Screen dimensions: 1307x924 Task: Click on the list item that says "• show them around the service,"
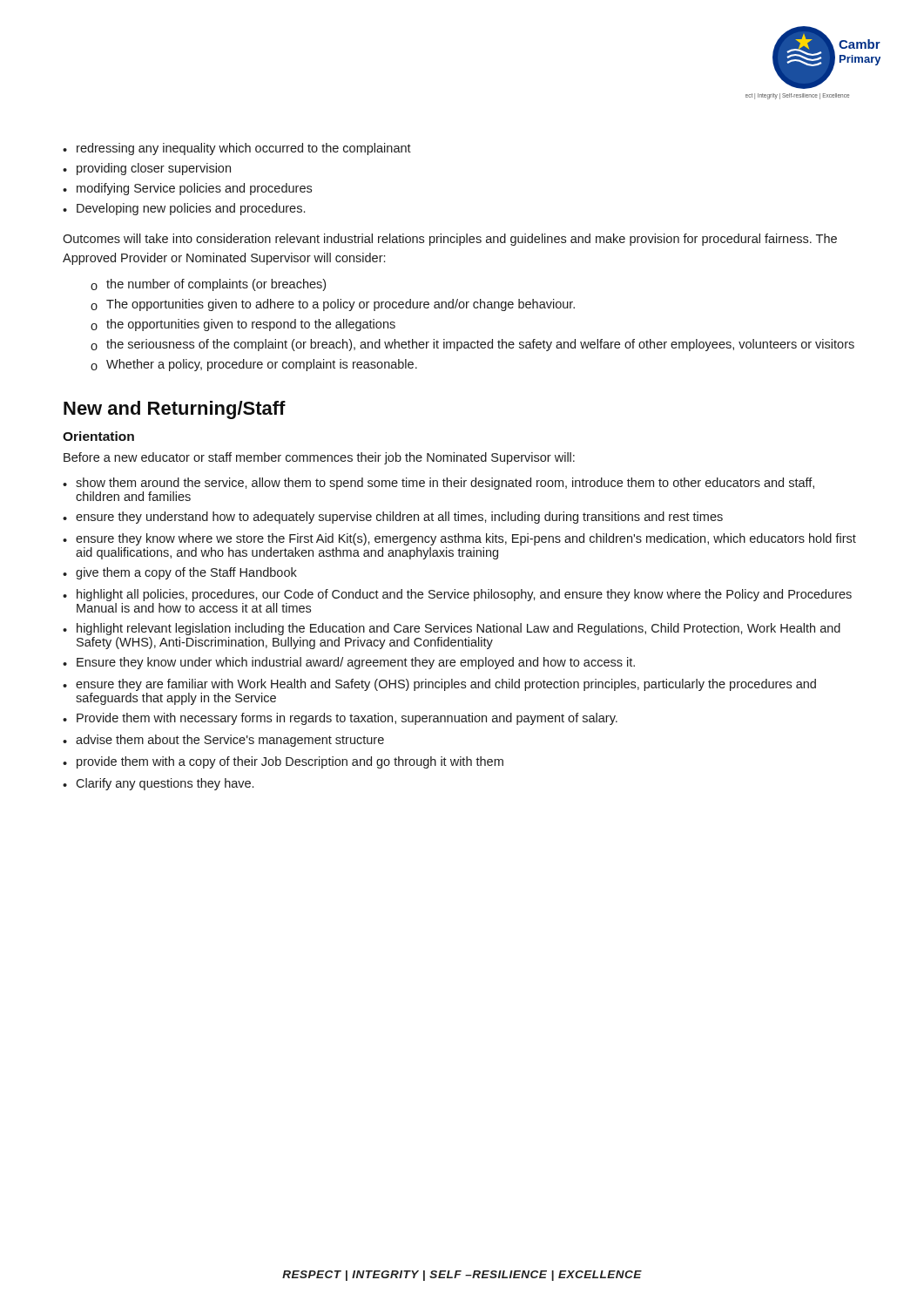click(x=462, y=490)
